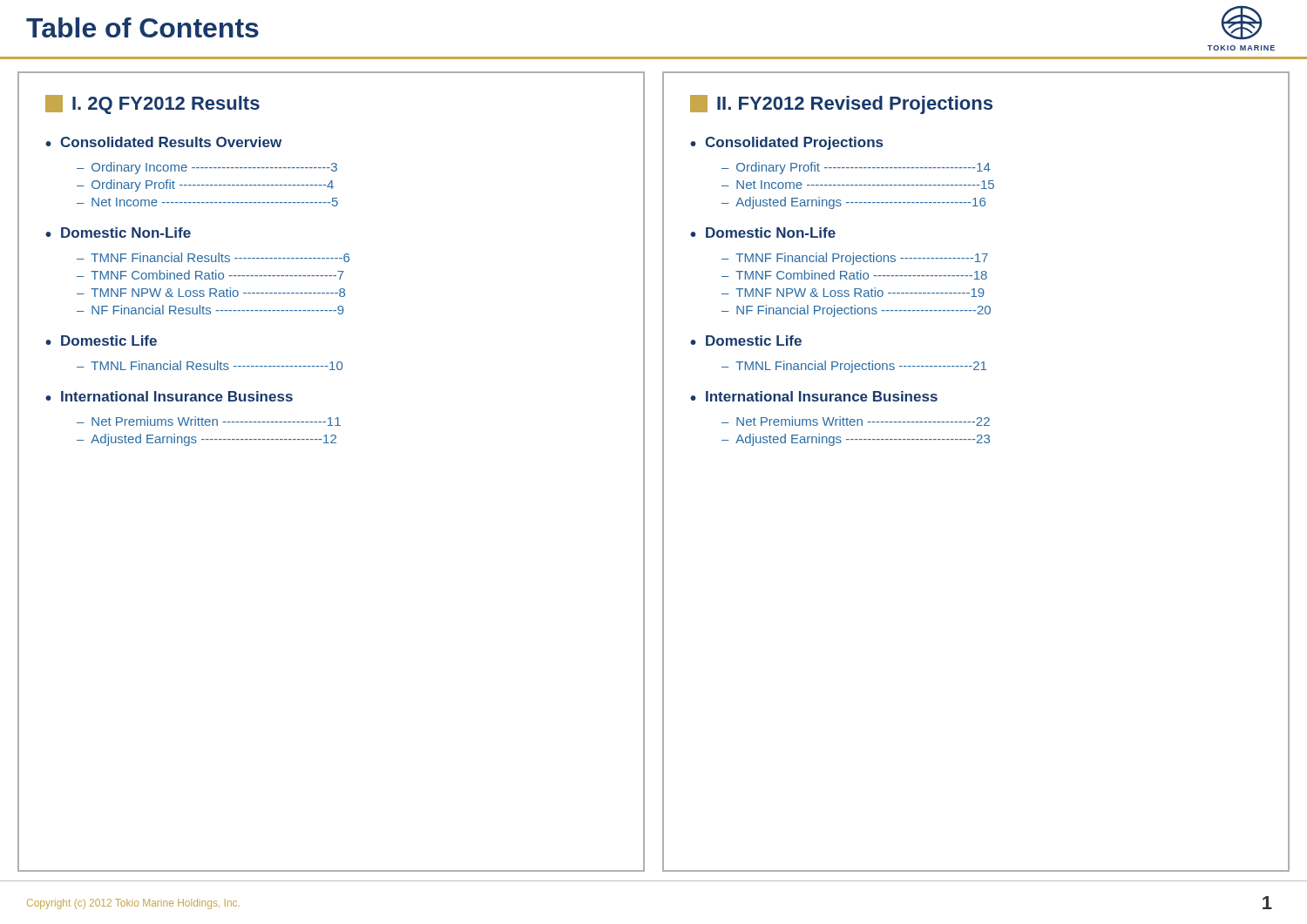Locate the passage starting "– Net Income ----------------------------------------15"
1307x924 pixels.
(858, 184)
